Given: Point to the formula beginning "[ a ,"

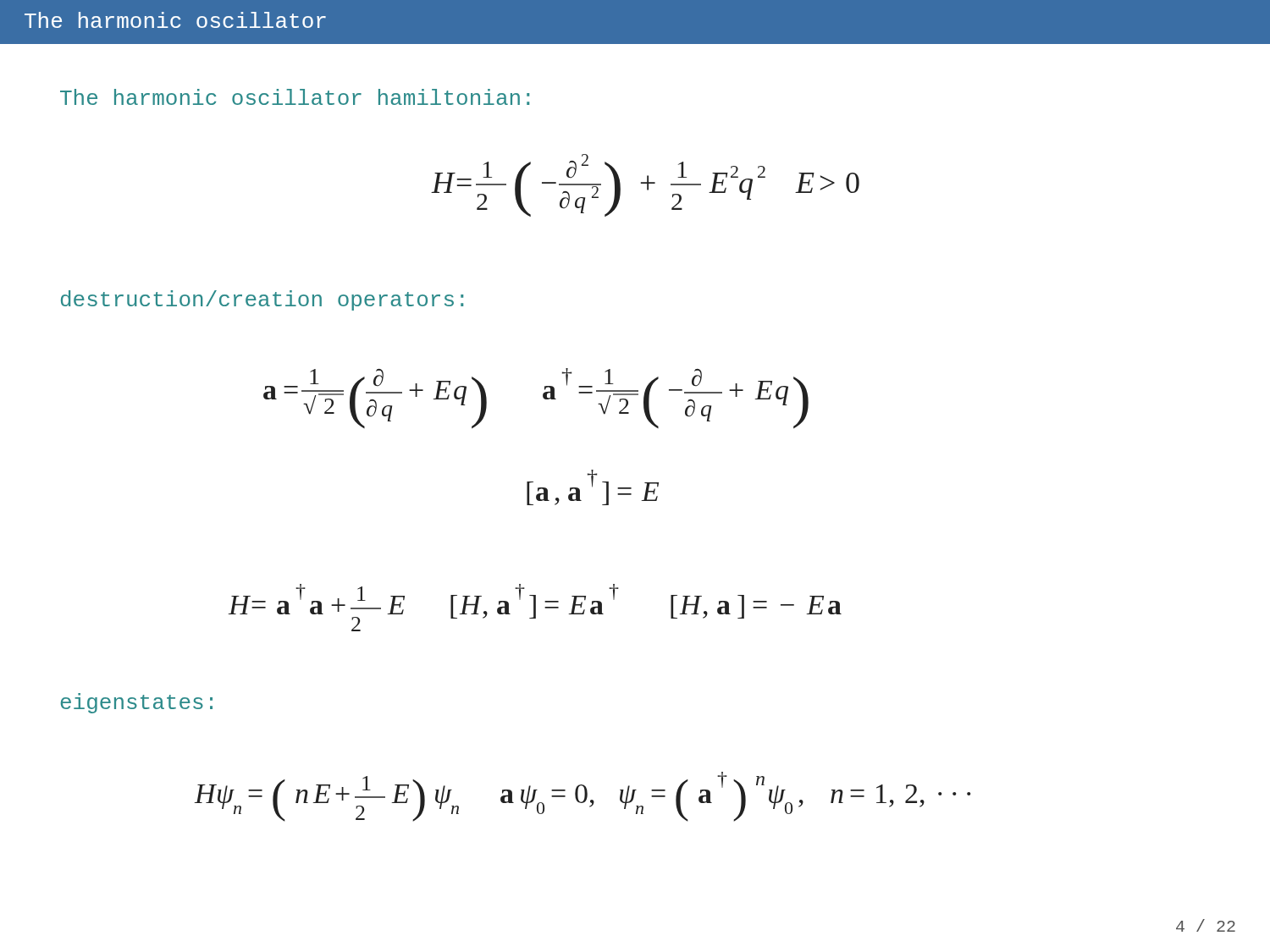Looking at the screenshot, I should (635, 490).
